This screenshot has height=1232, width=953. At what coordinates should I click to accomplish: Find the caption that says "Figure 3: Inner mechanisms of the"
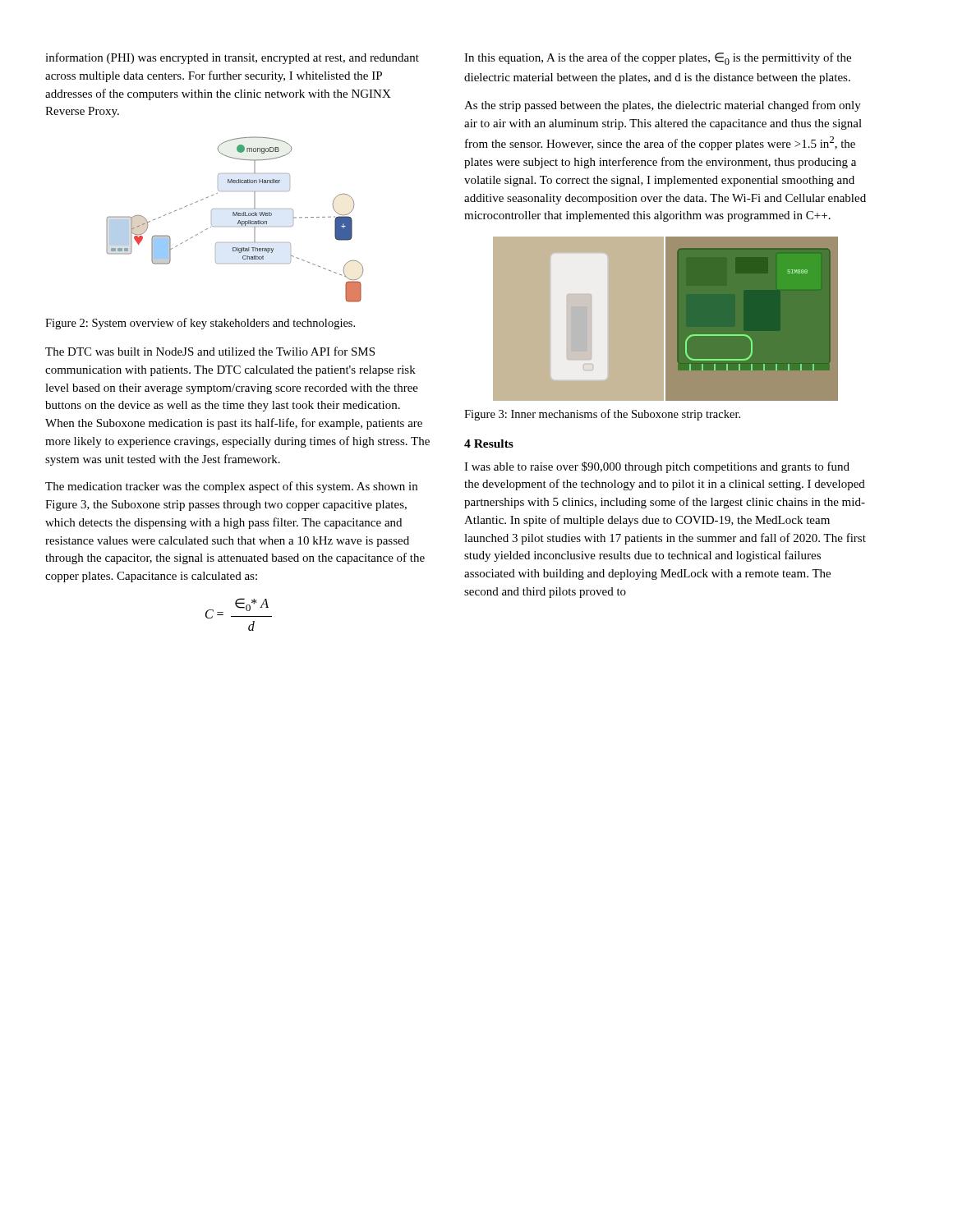pyautogui.click(x=665, y=414)
